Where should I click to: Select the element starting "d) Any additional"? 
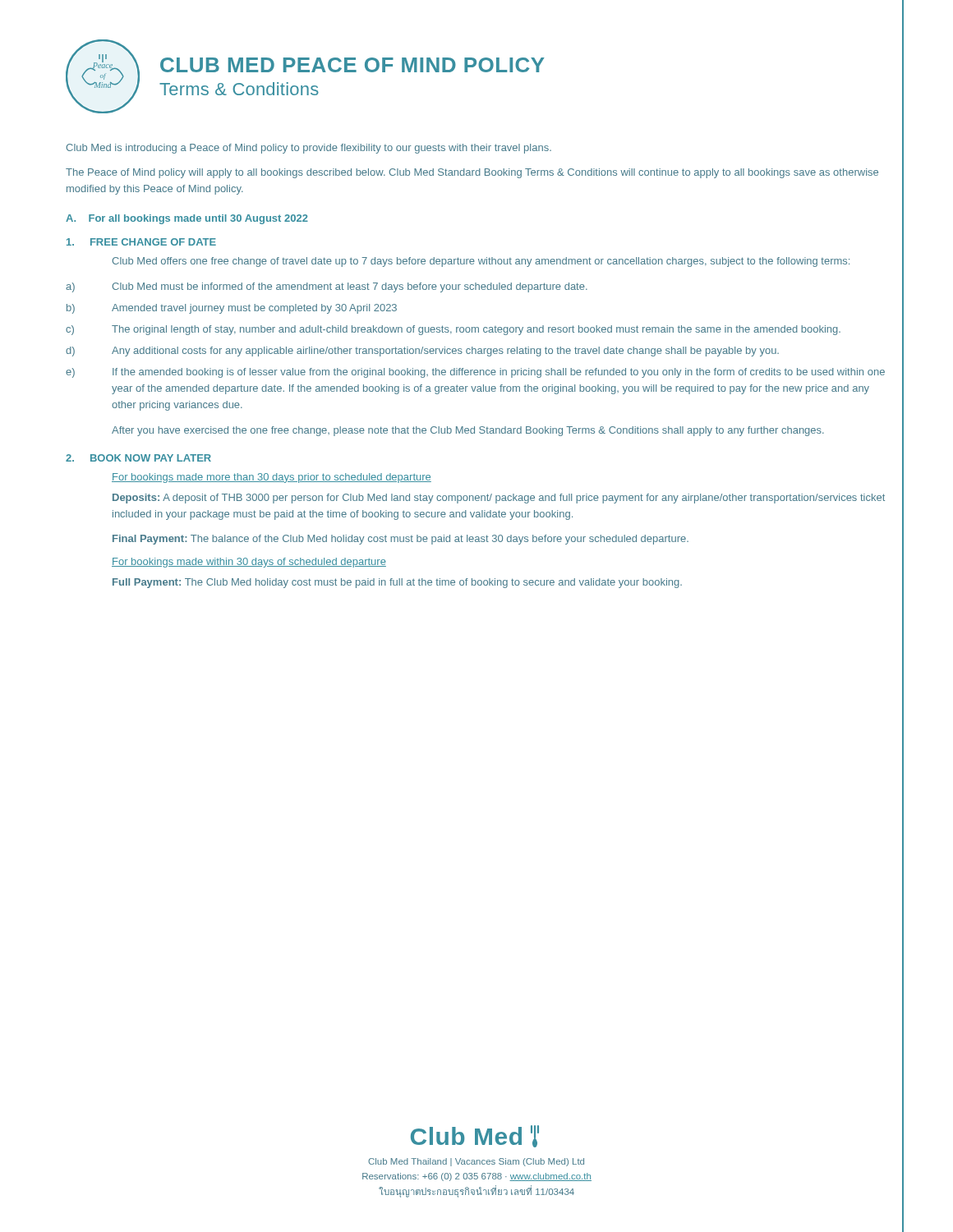pos(476,351)
